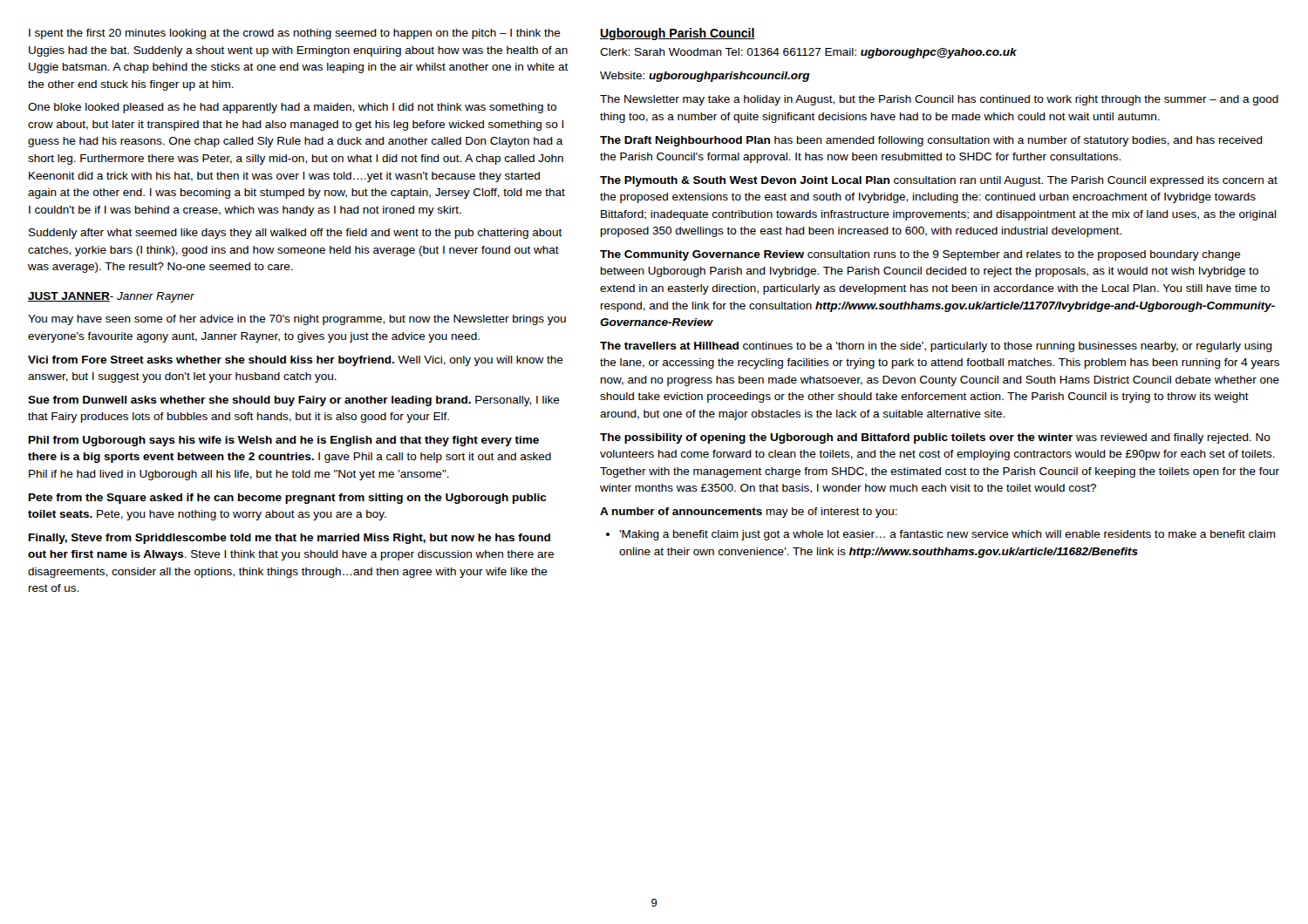Select the text block starting "'Making a benefit"
The image size is (1308, 924).
tap(940, 543)
